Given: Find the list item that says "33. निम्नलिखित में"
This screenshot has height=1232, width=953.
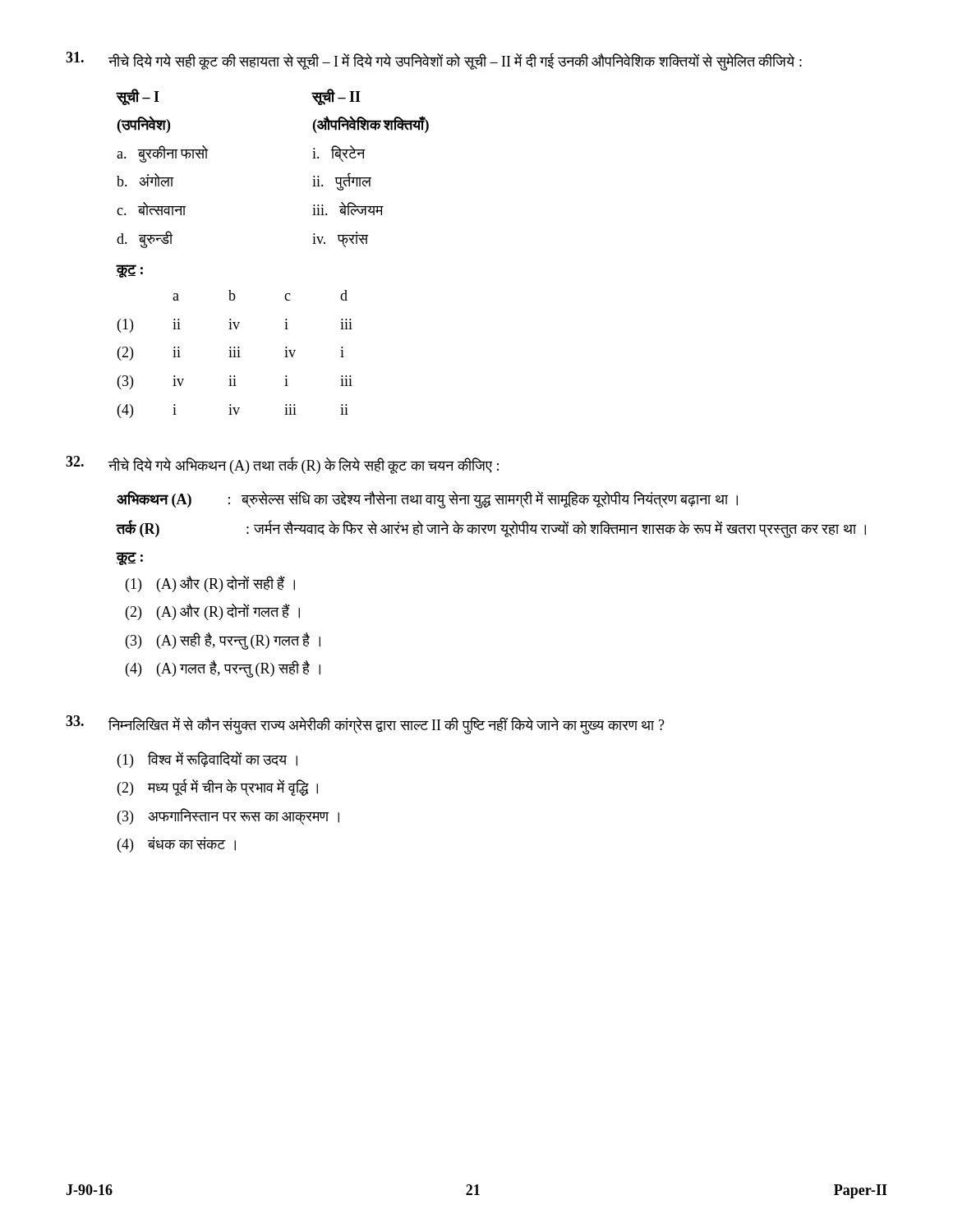Looking at the screenshot, I should point(365,725).
